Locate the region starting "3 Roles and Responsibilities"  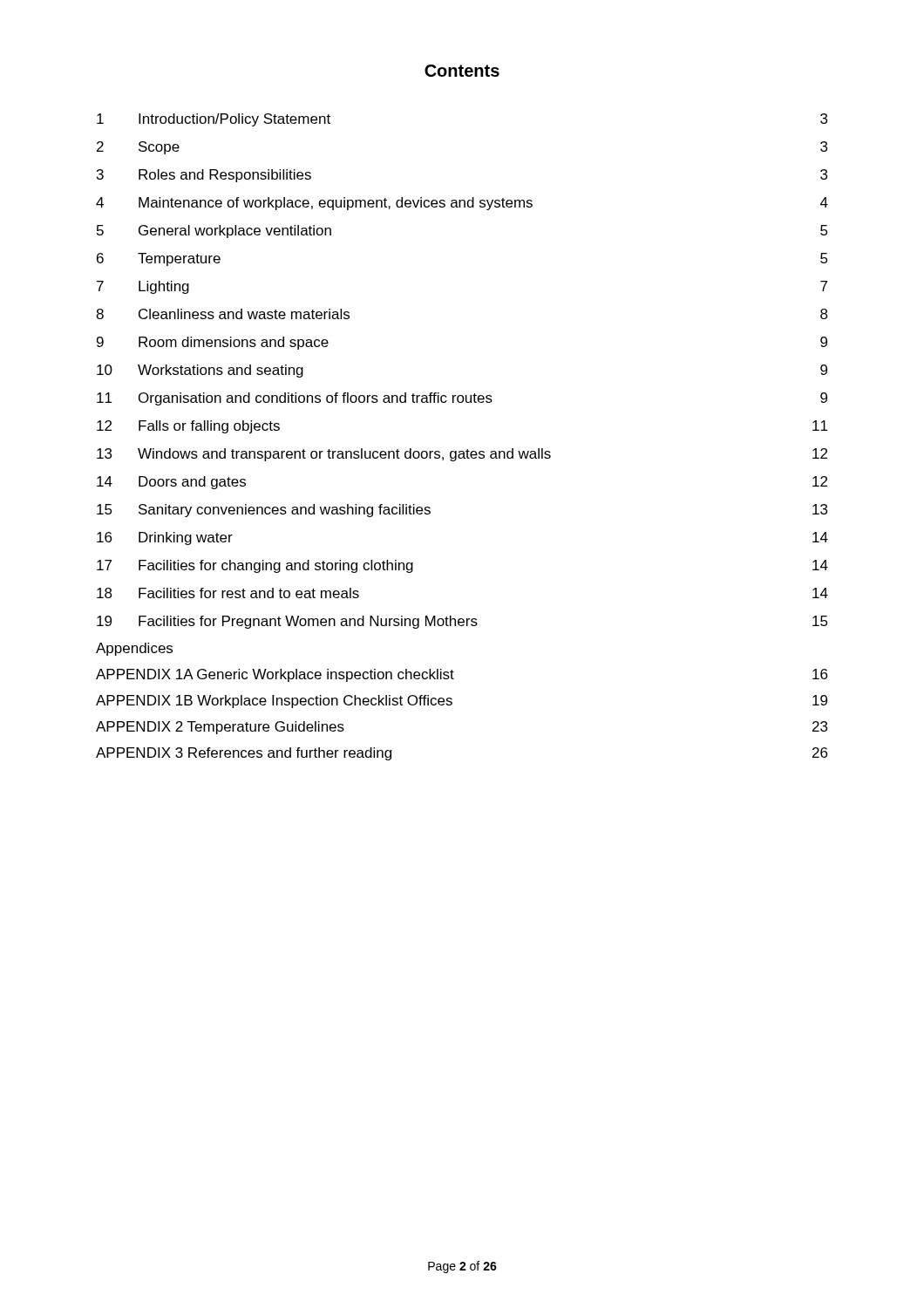point(223,176)
